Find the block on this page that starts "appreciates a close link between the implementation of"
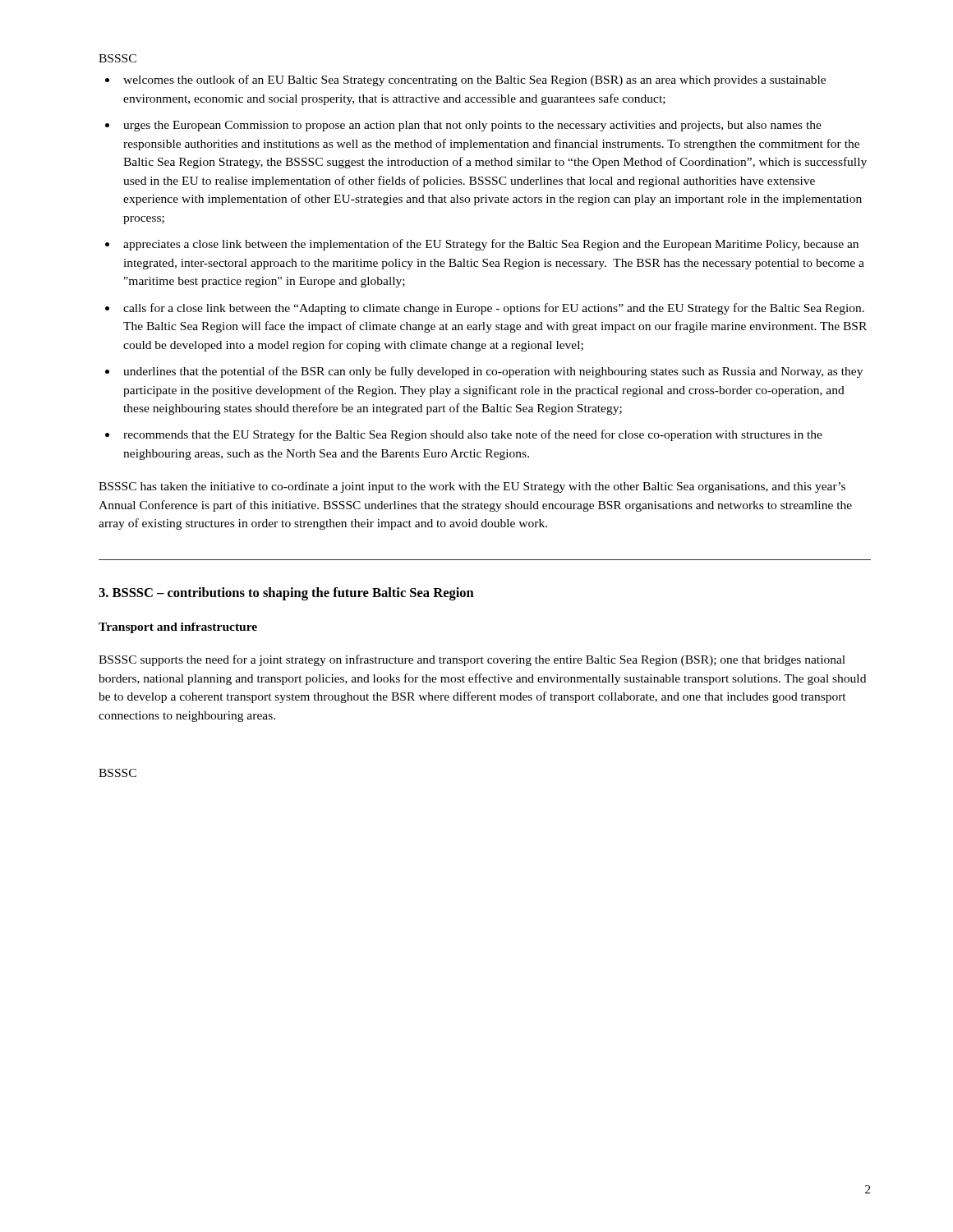The width and height of the screenshot is (953, 1232). [x=494, y=262]
